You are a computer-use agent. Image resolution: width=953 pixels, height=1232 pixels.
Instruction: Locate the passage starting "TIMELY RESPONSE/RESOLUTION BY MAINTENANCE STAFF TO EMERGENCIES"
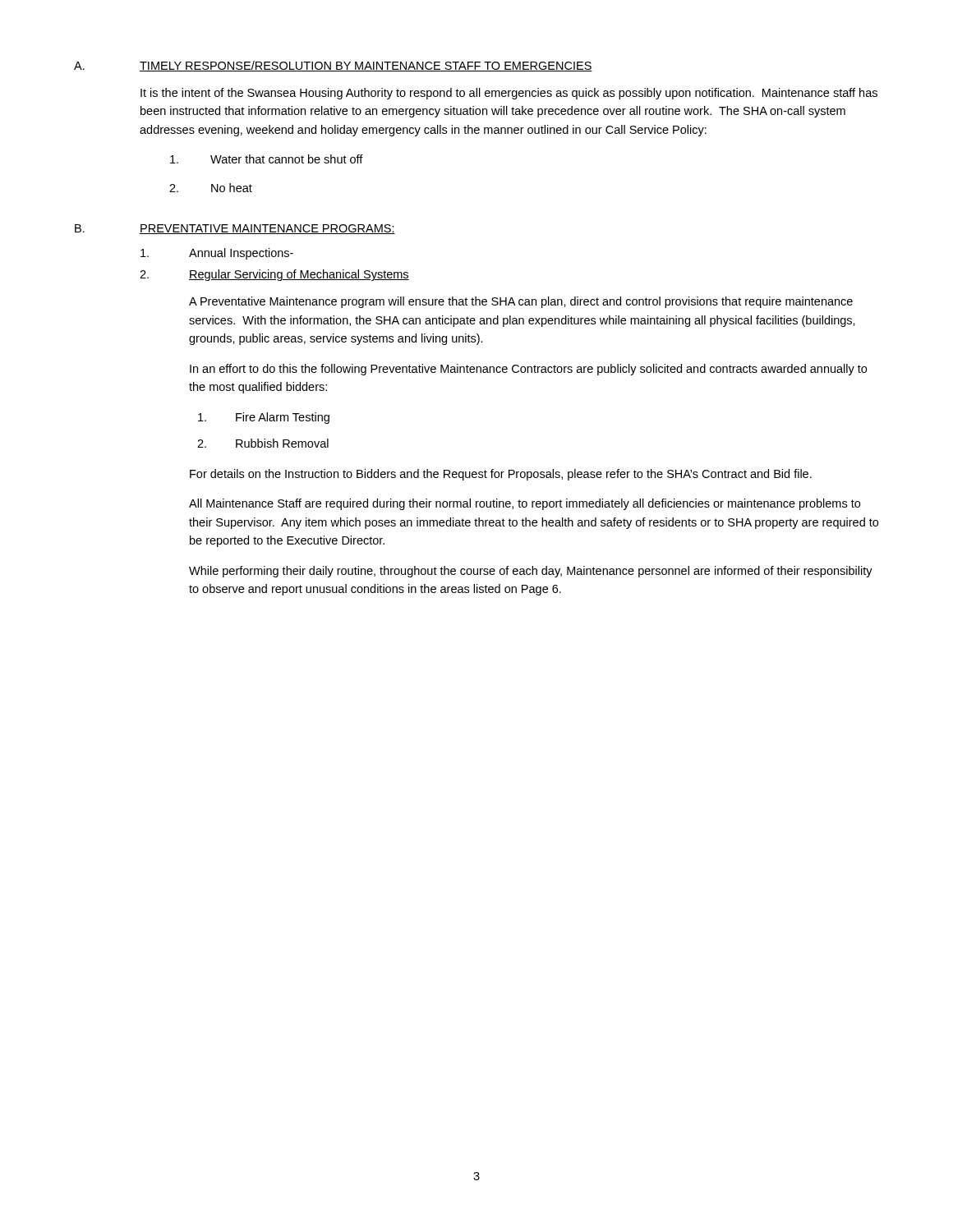tap(366, 66)
